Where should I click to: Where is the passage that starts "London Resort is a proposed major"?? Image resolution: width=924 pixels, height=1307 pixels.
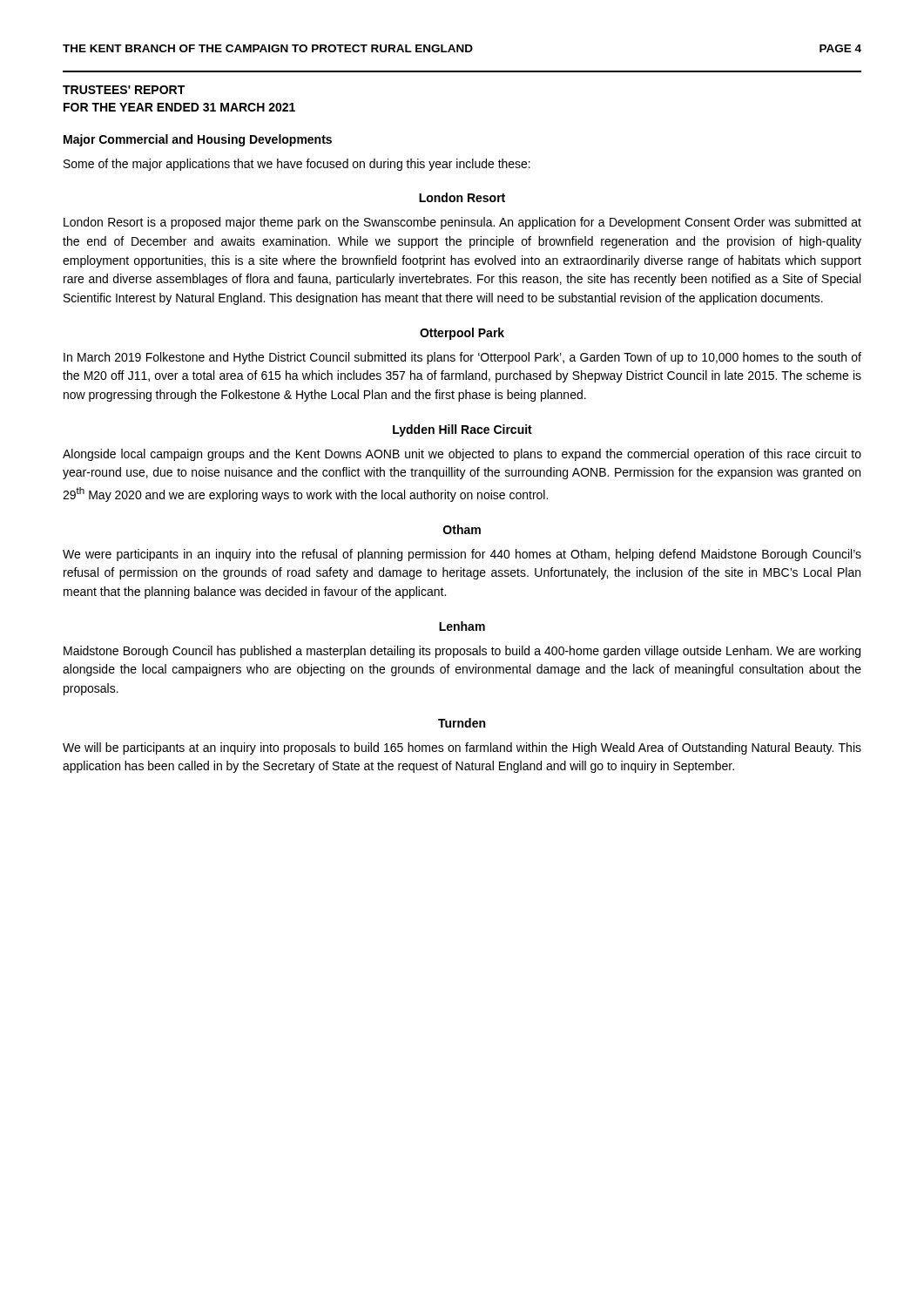(462, 260)
